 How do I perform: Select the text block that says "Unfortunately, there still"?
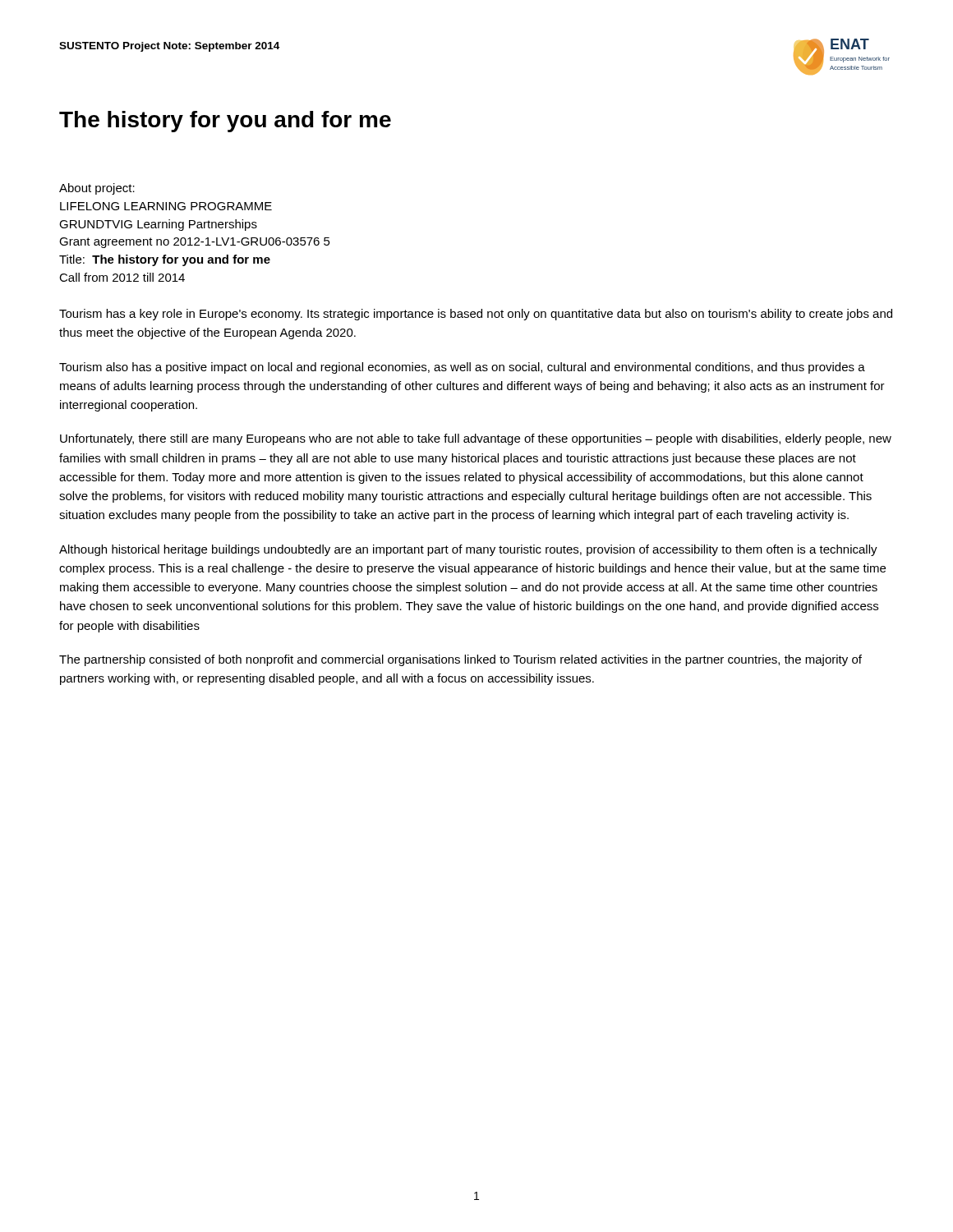[476, 477]
